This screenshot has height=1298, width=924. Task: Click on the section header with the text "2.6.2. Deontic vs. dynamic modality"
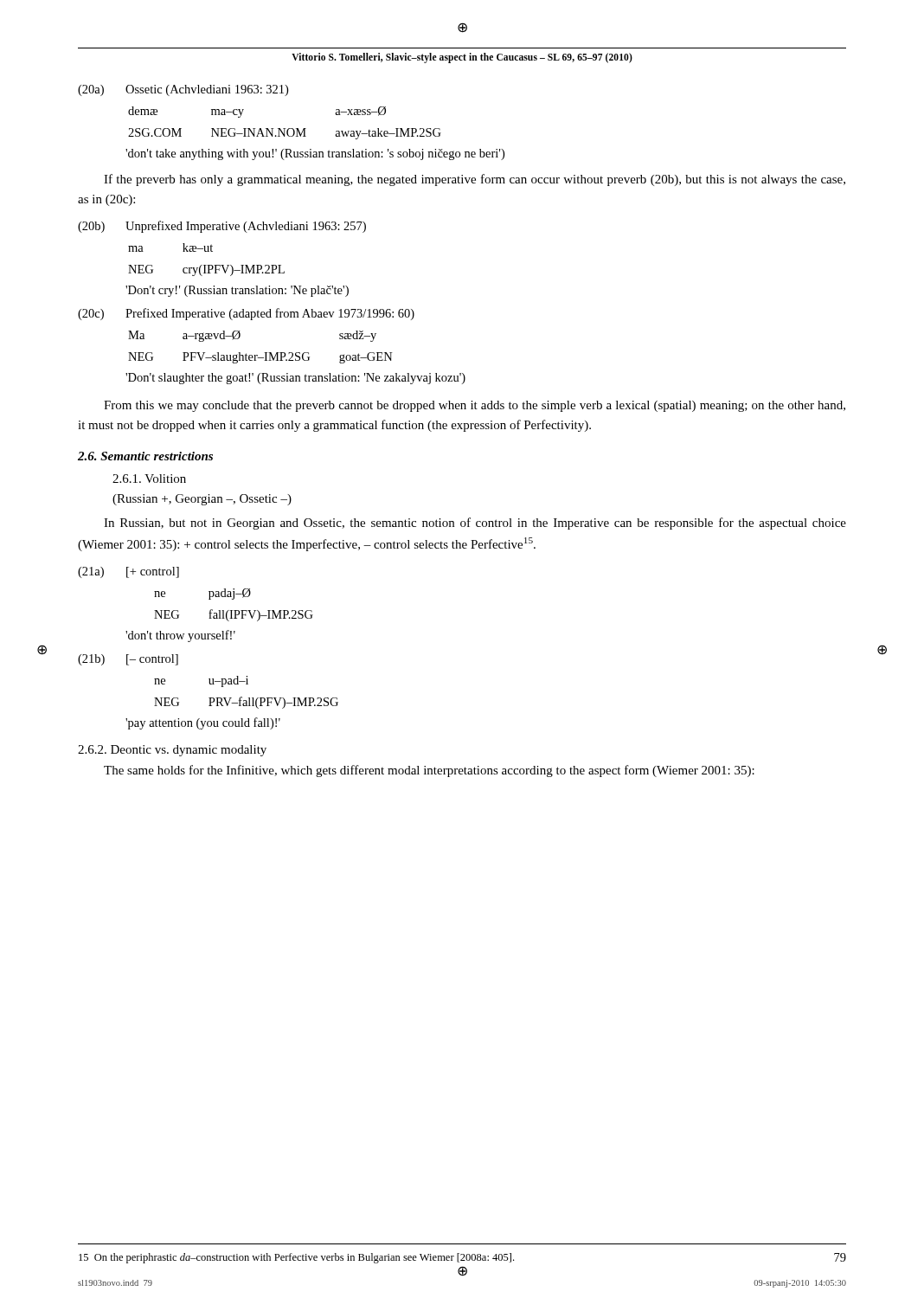pyautogui.click(x=172, y=749)
